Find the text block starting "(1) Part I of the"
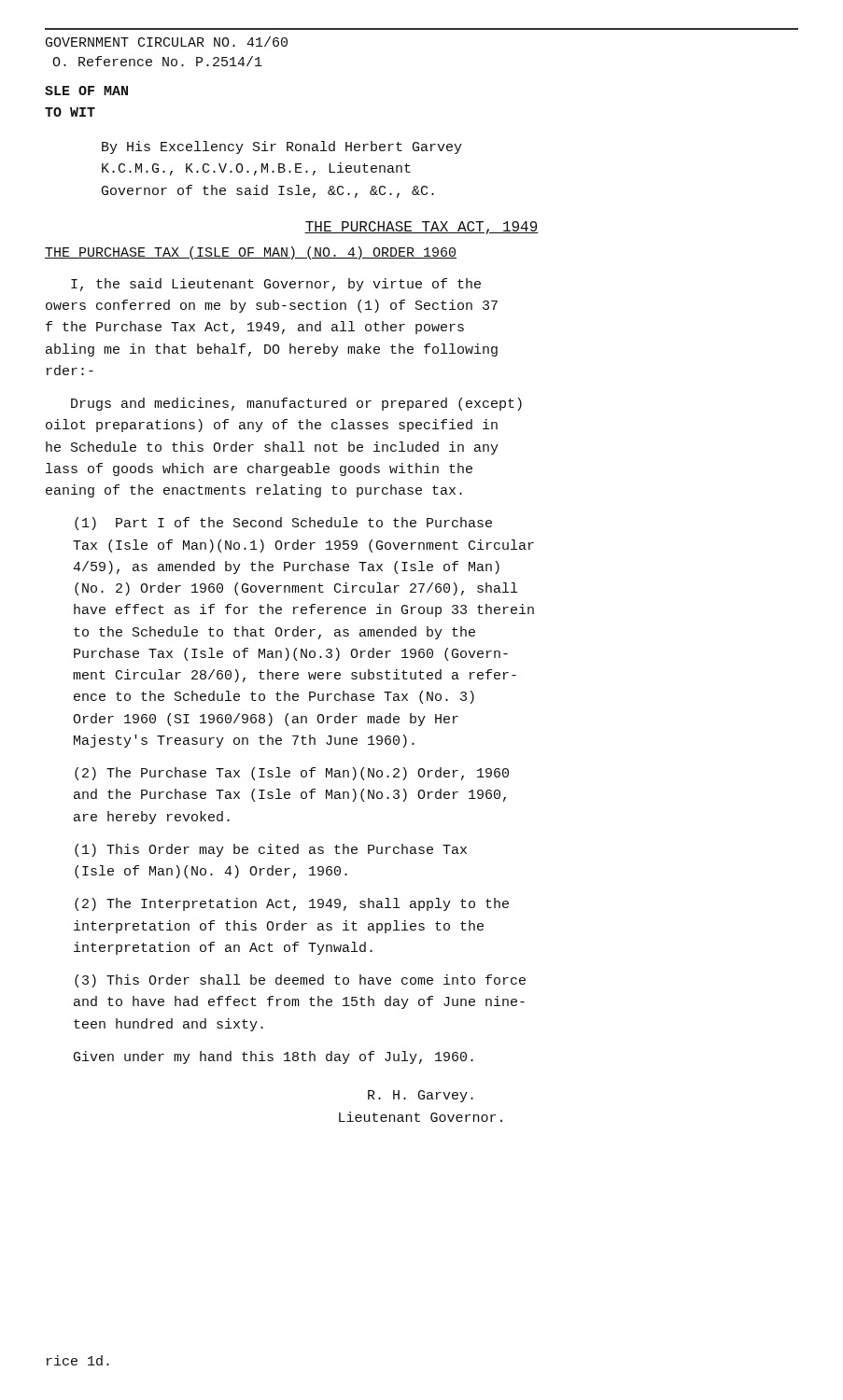The image size is (843, 1400). point(304,633)
